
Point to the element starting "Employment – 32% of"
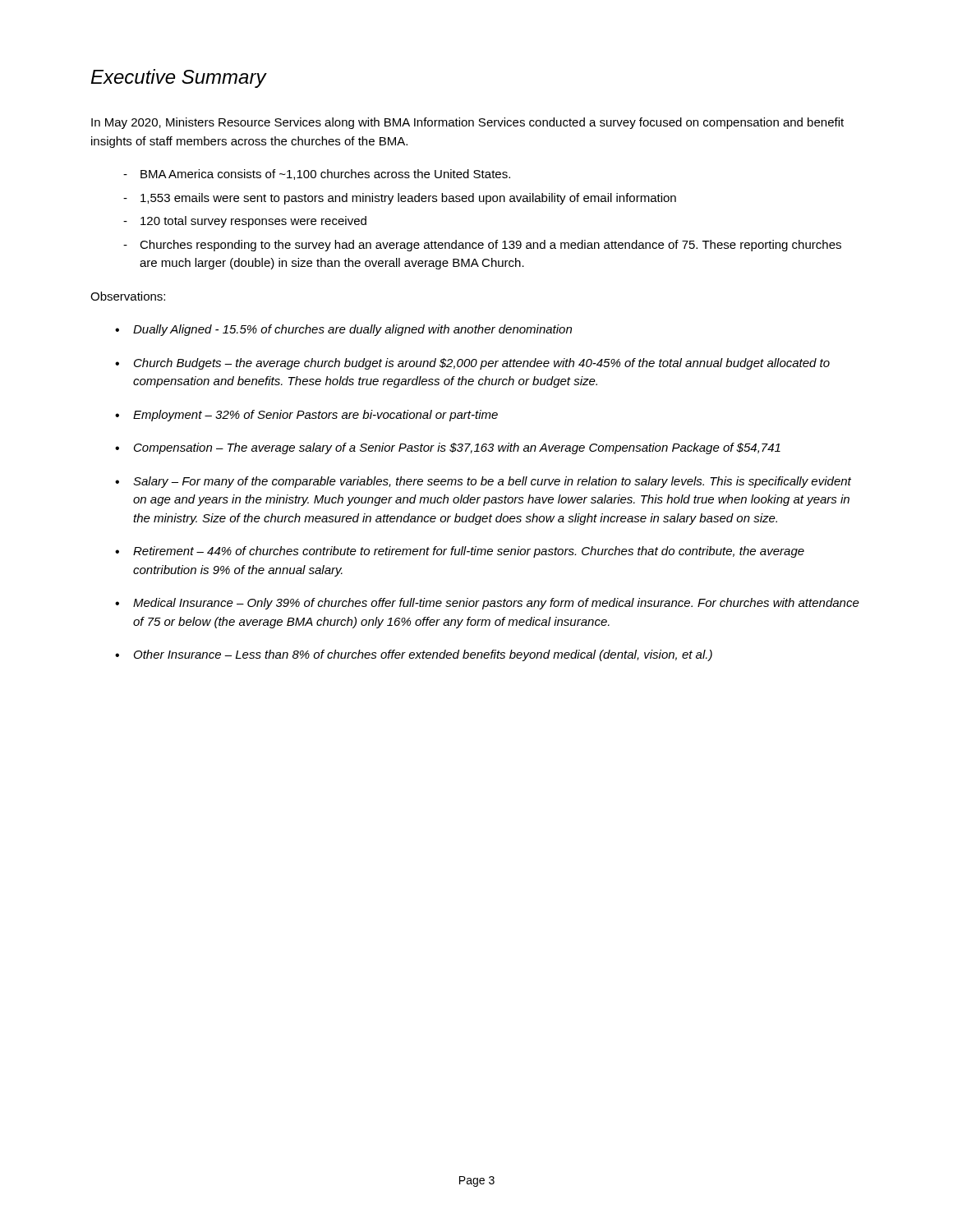[316, 414]
